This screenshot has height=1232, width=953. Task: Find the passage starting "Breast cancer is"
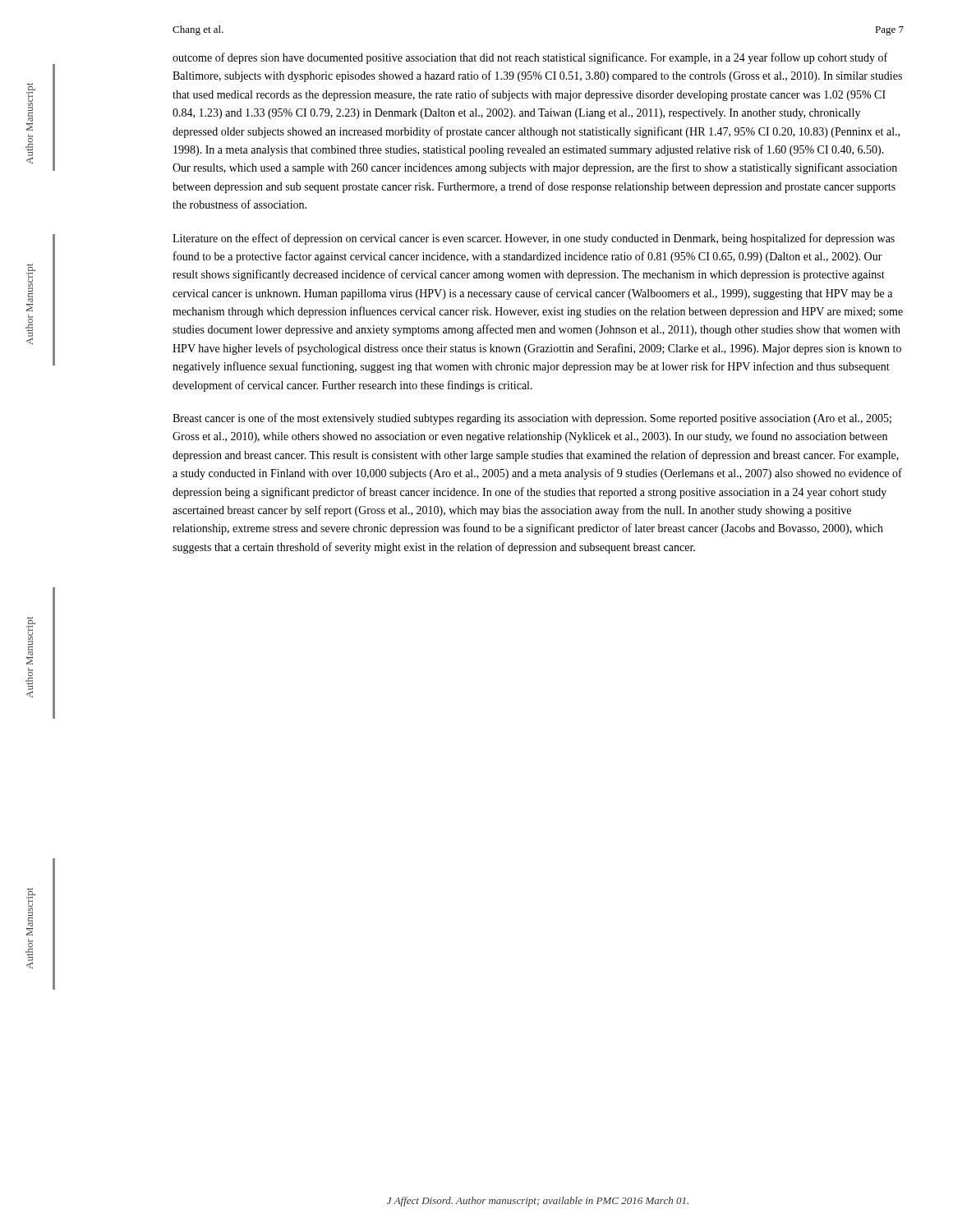click(x=537, y=483)
